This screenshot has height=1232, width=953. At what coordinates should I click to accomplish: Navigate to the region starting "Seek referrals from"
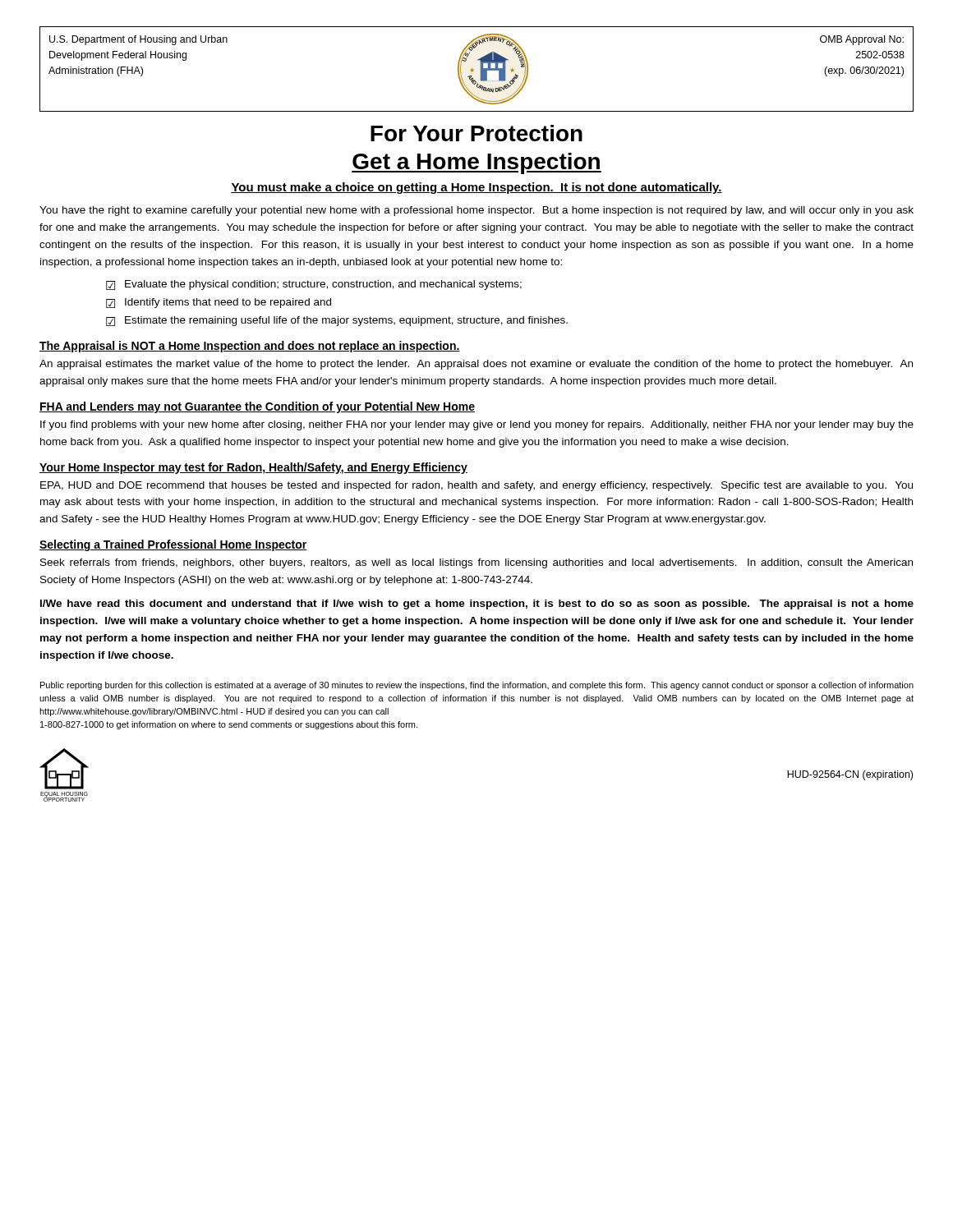click(x=476, y=571)
